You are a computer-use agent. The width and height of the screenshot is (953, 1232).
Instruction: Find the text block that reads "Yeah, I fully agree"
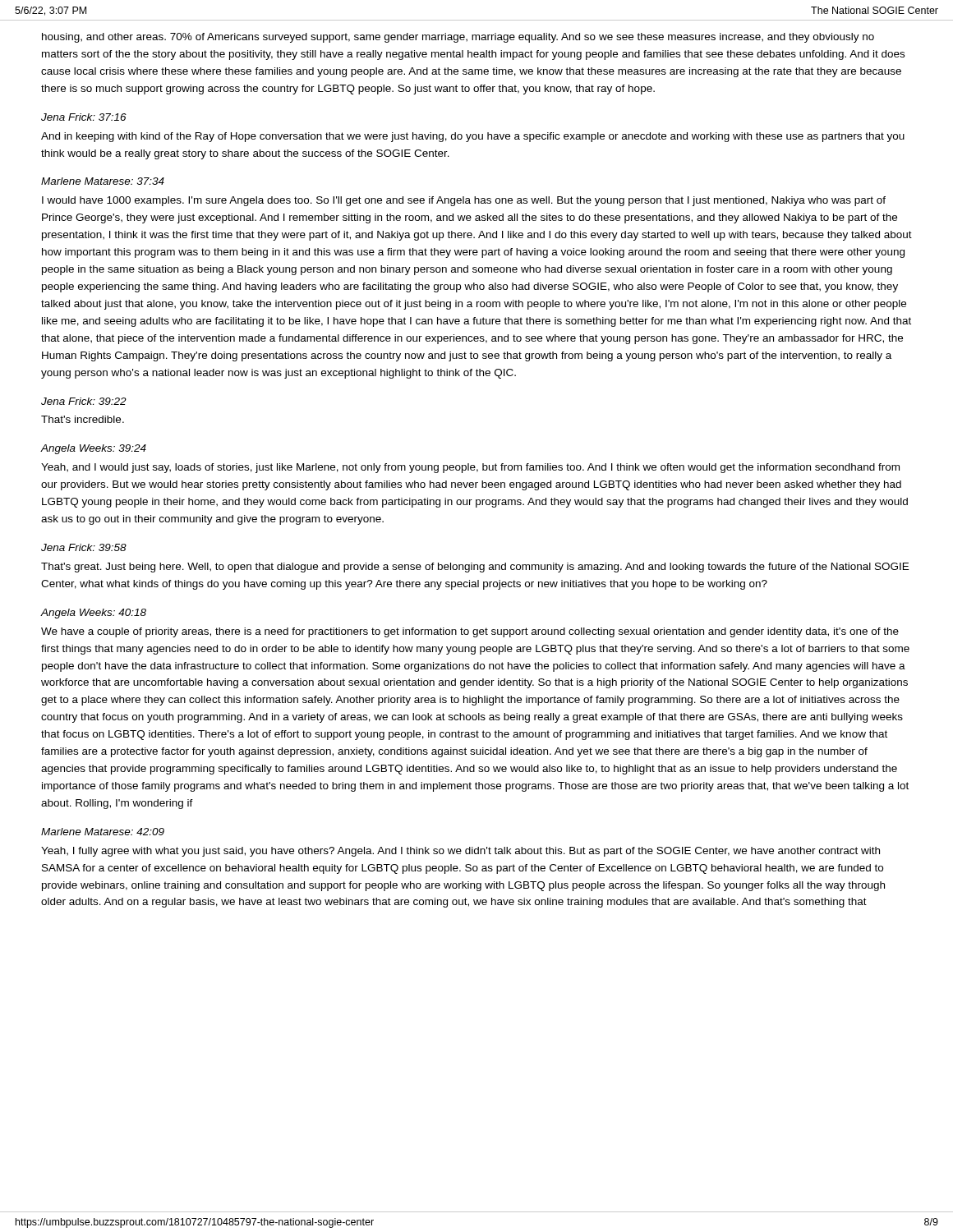click(476, 877)
